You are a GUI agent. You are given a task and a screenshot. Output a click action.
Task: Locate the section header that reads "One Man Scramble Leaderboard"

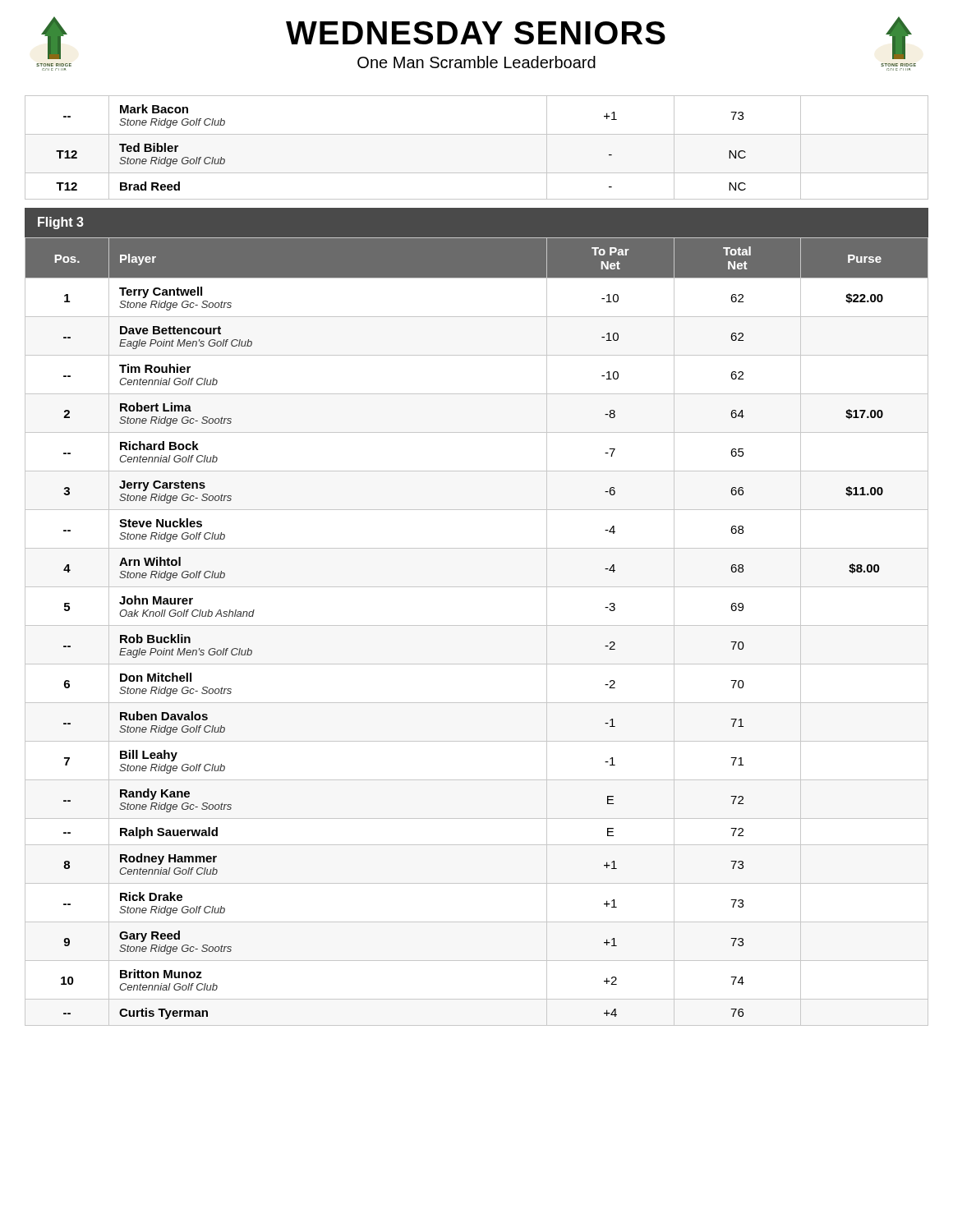476,62
